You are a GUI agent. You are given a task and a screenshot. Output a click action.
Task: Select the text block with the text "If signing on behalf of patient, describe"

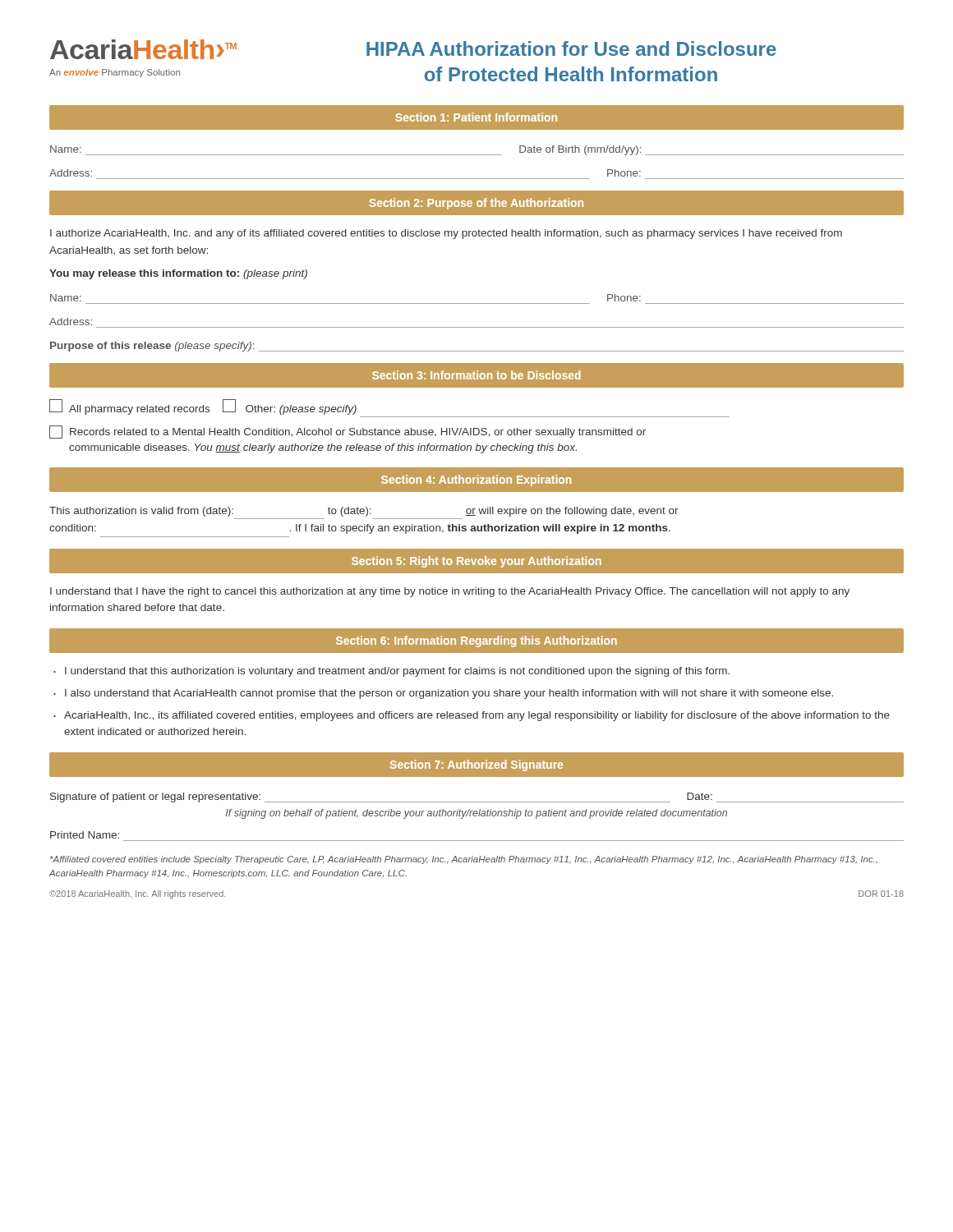(x=476, y=813)
